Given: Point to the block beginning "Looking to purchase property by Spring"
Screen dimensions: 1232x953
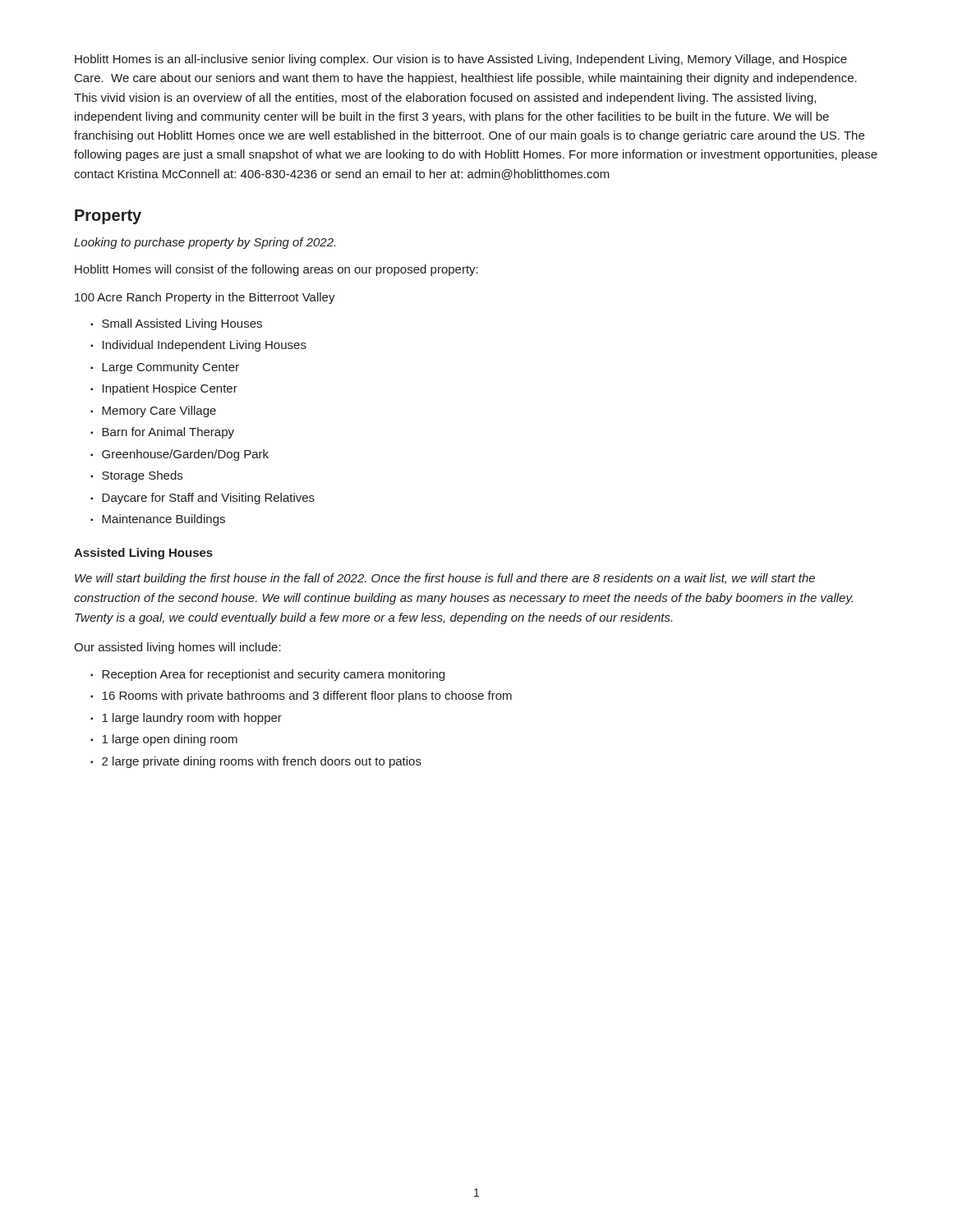Looking at the screenshot, I should (x=205, y=242).
